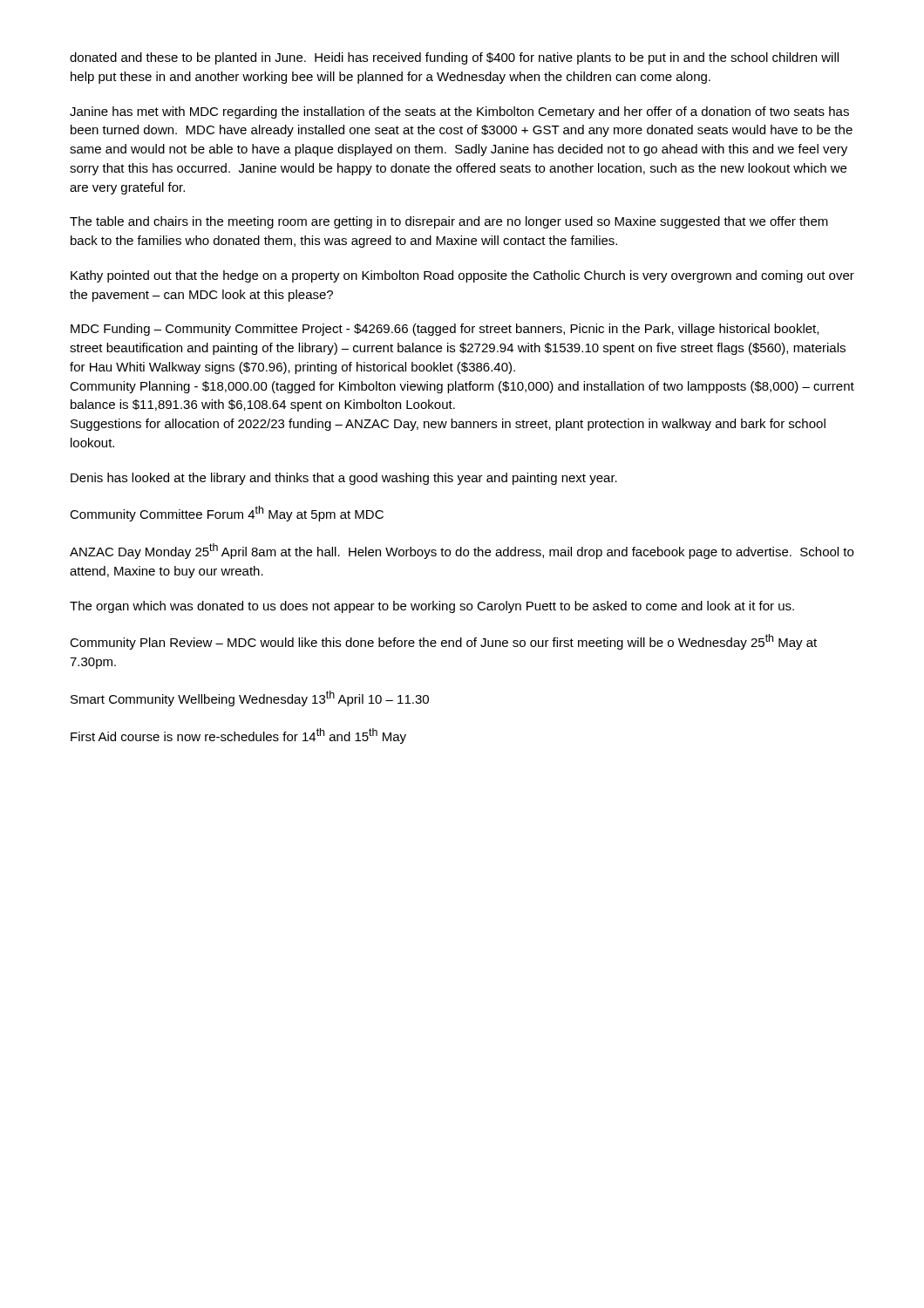Point to the block beginning "Janine has met with"

click(x=461, y=149)
